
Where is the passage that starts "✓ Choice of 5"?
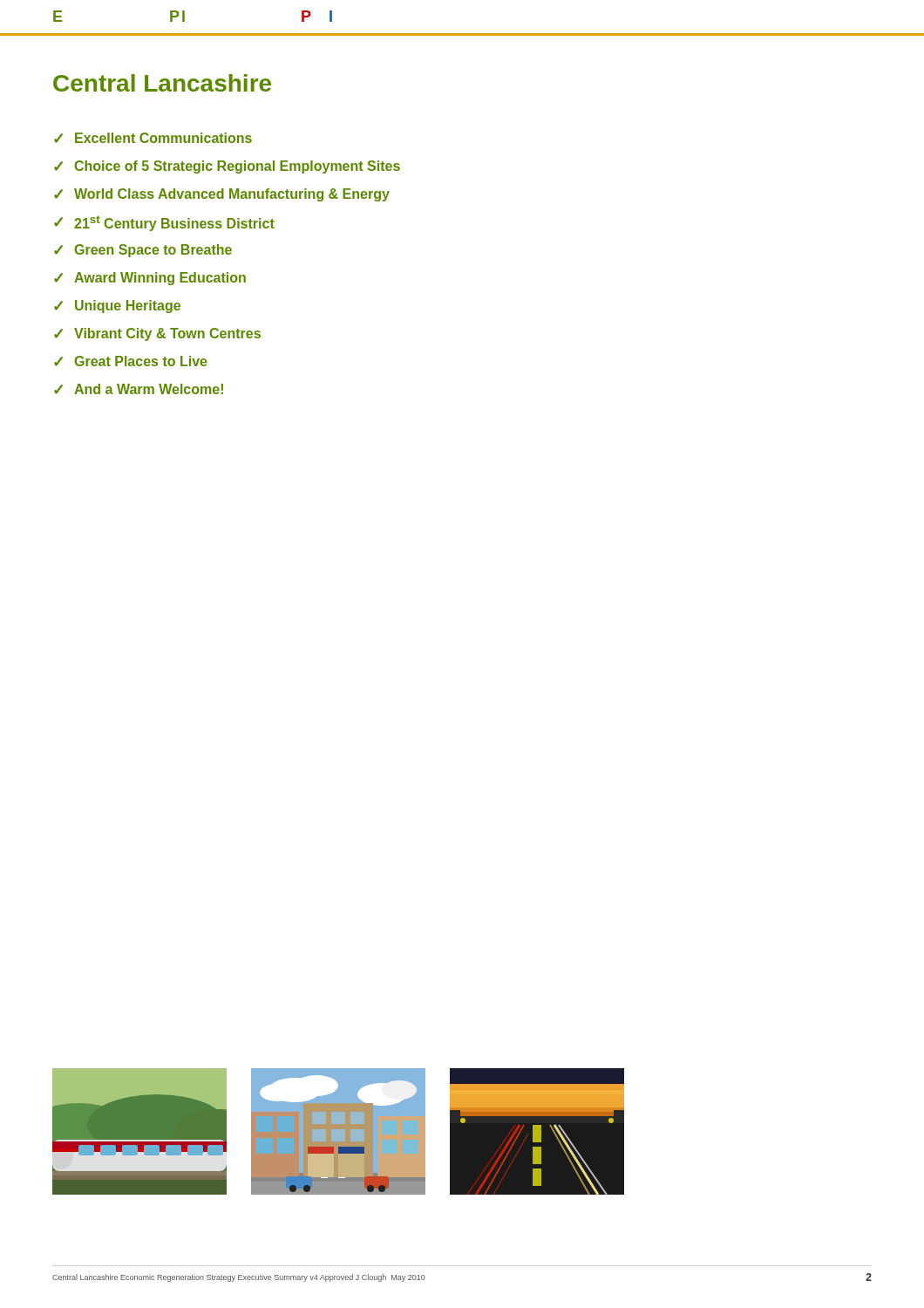click(x=226, y=167)
